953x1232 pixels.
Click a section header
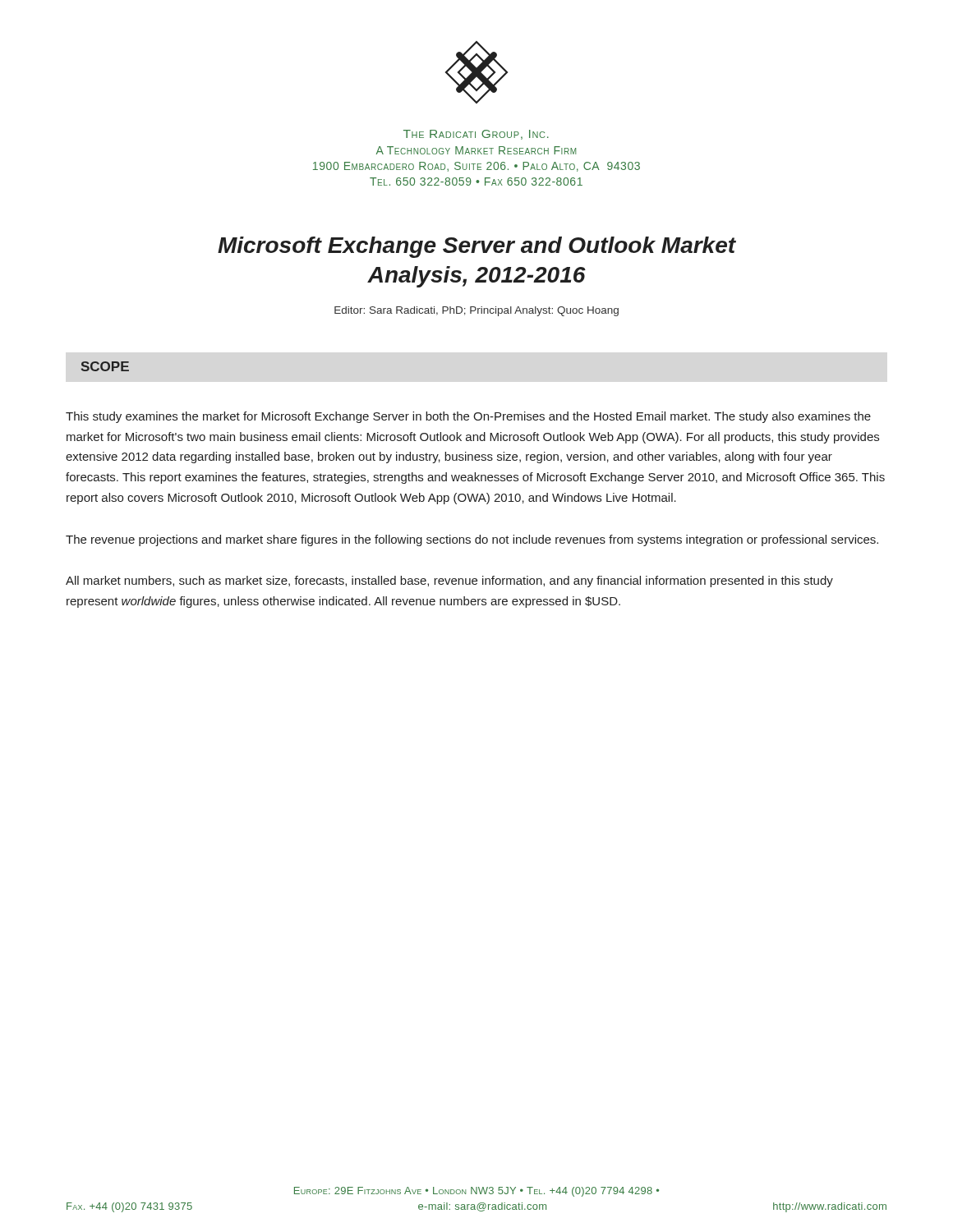point(105,367)
